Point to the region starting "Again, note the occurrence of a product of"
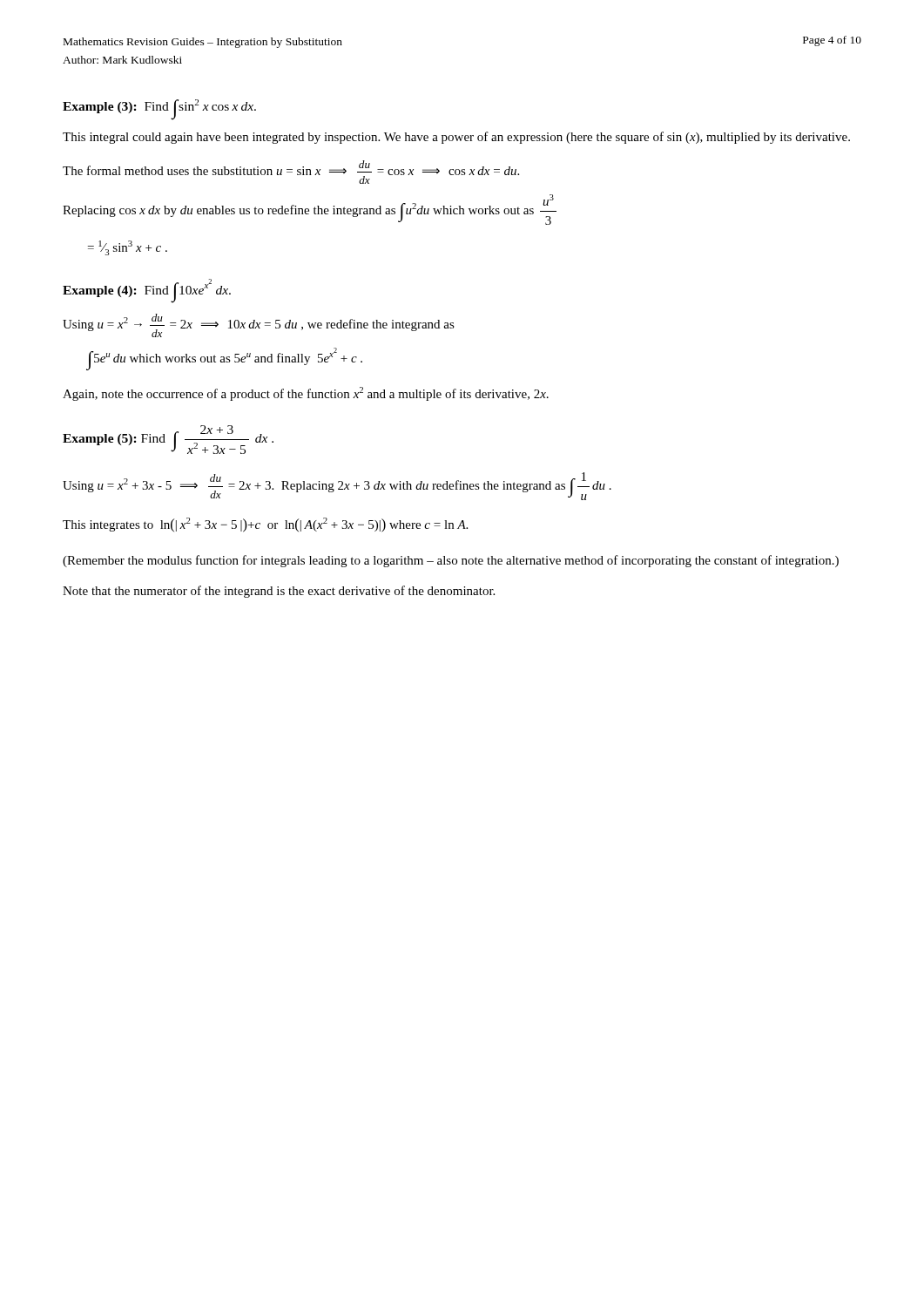The image size is (924, 1307). click(x=306, y=392)
